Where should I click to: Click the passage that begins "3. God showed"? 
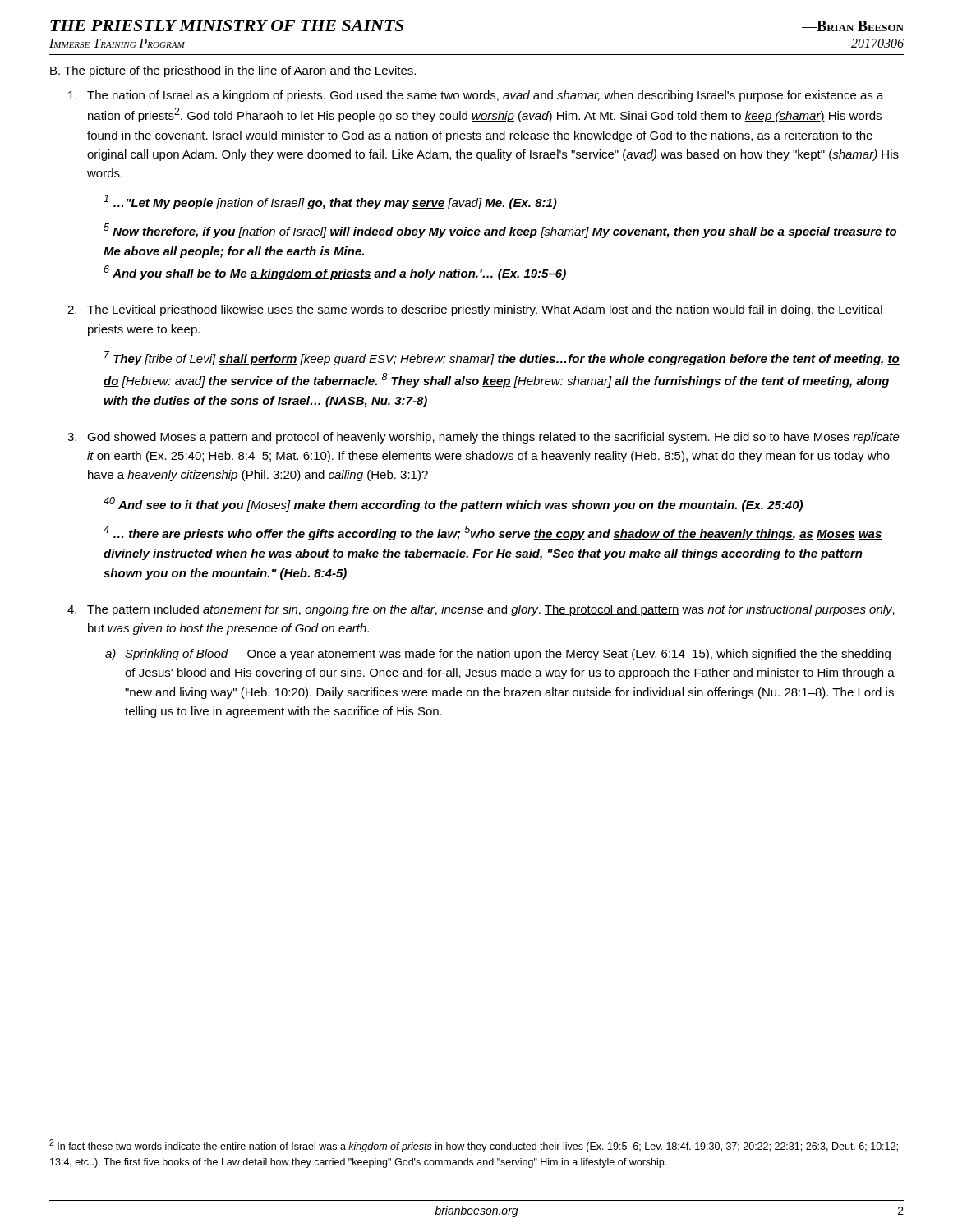[x=486, y=508]
